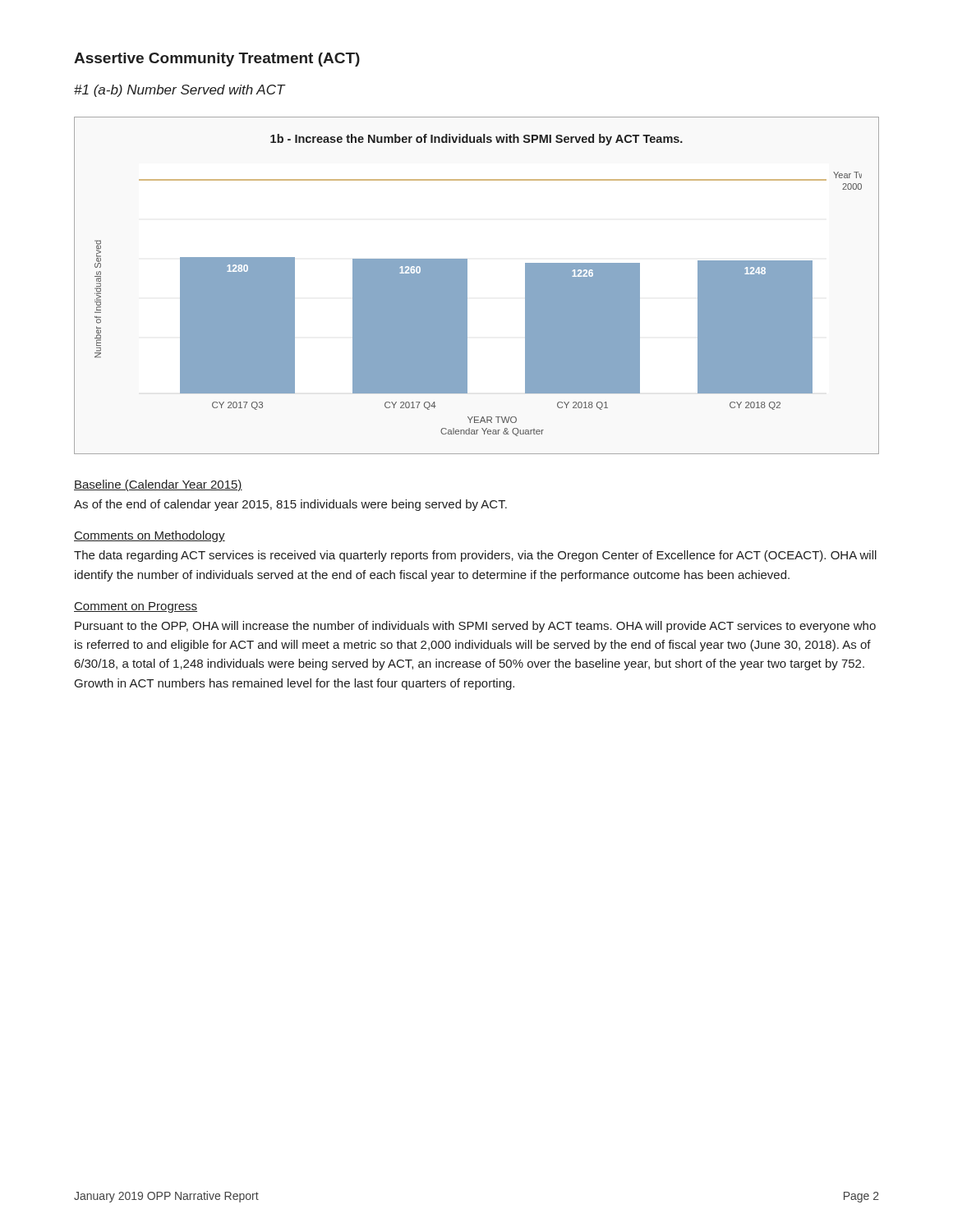Find the text starting "#1 (a-b) Number Served with ACT"
953x1232 pixels.
coord(179,90)
